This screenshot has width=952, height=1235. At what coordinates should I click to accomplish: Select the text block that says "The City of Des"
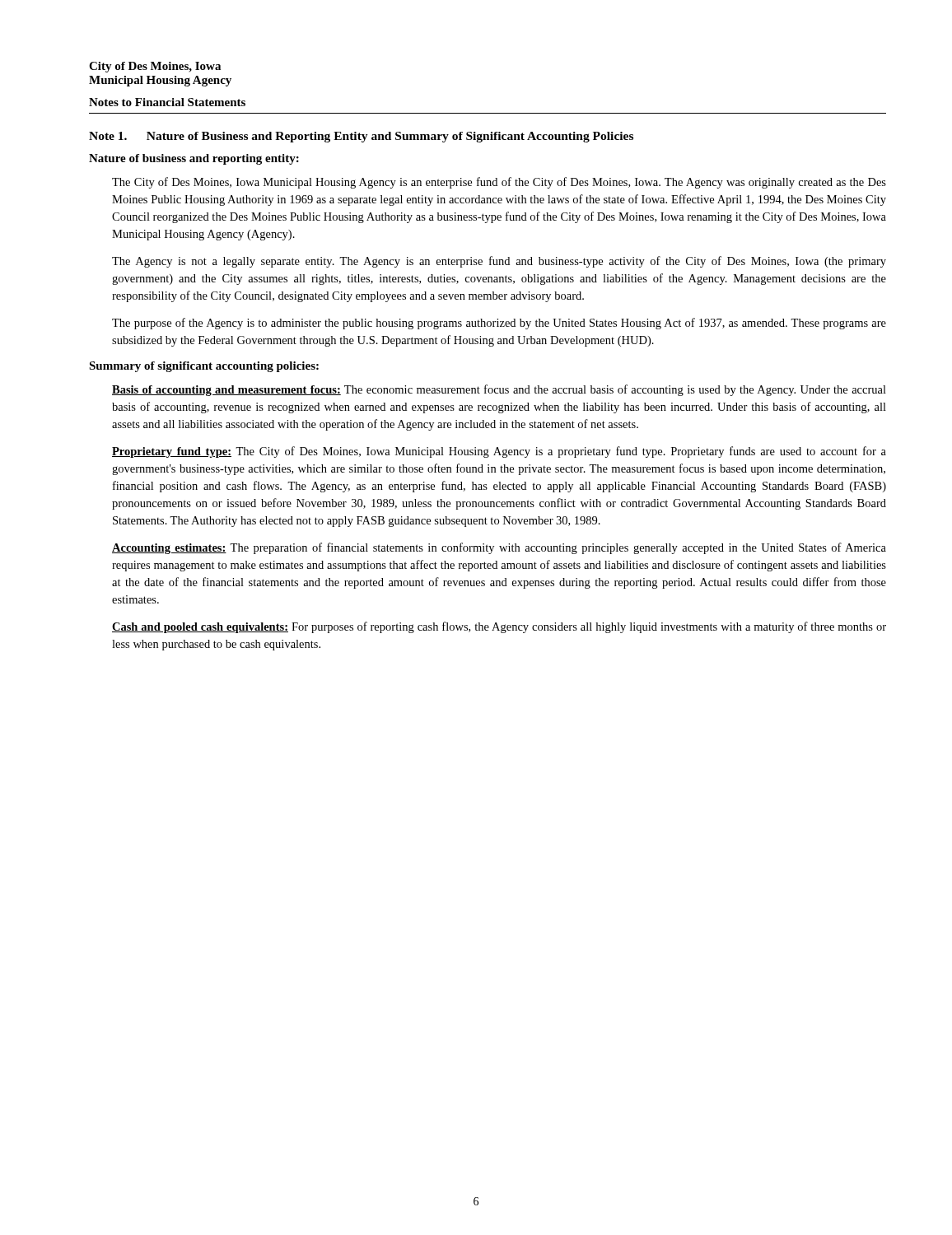pyautogui.click(x=499, y=208)
